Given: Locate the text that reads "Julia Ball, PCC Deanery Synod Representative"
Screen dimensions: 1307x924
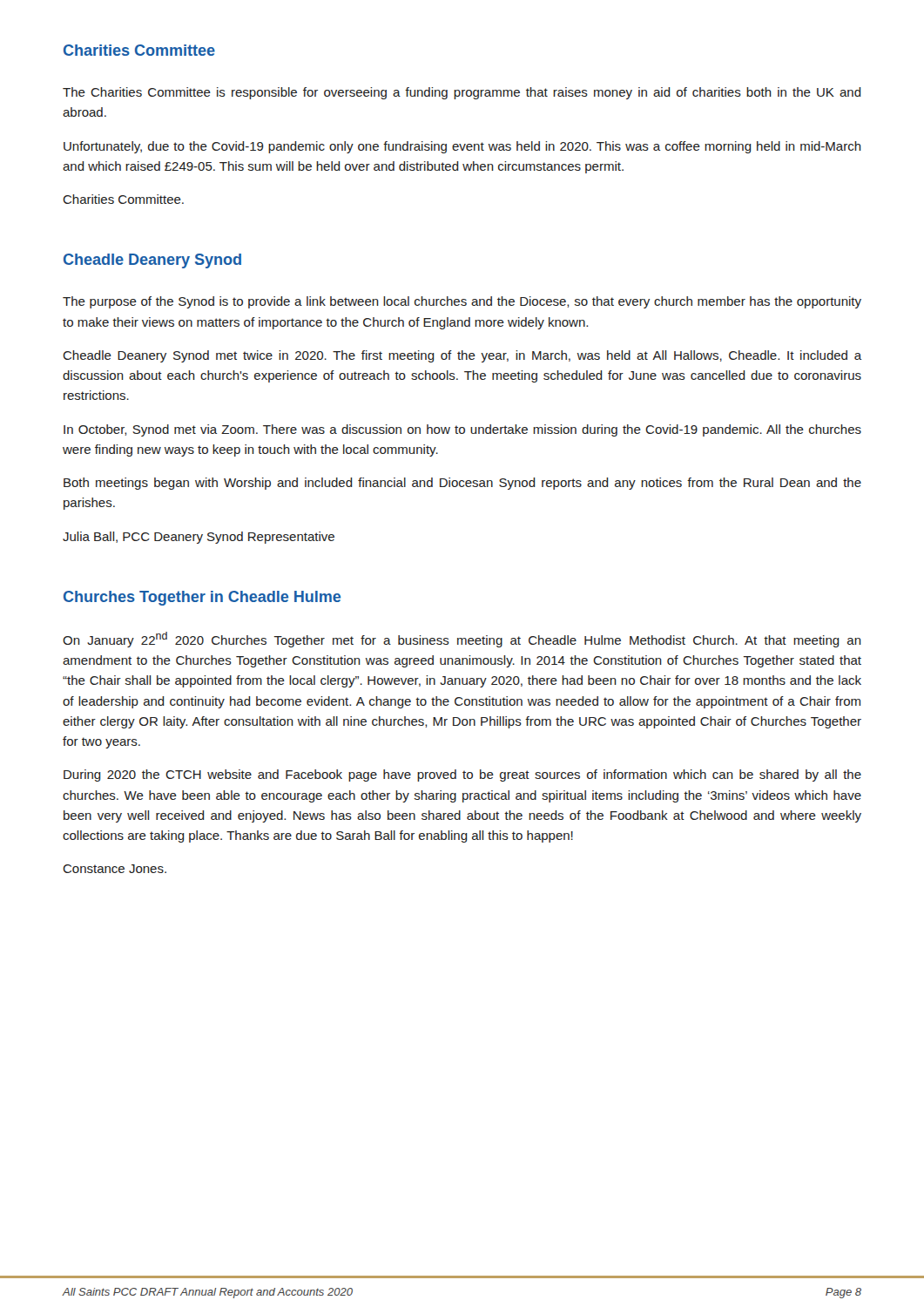Looking at the screenshot, I should click(x=199, y=538).
